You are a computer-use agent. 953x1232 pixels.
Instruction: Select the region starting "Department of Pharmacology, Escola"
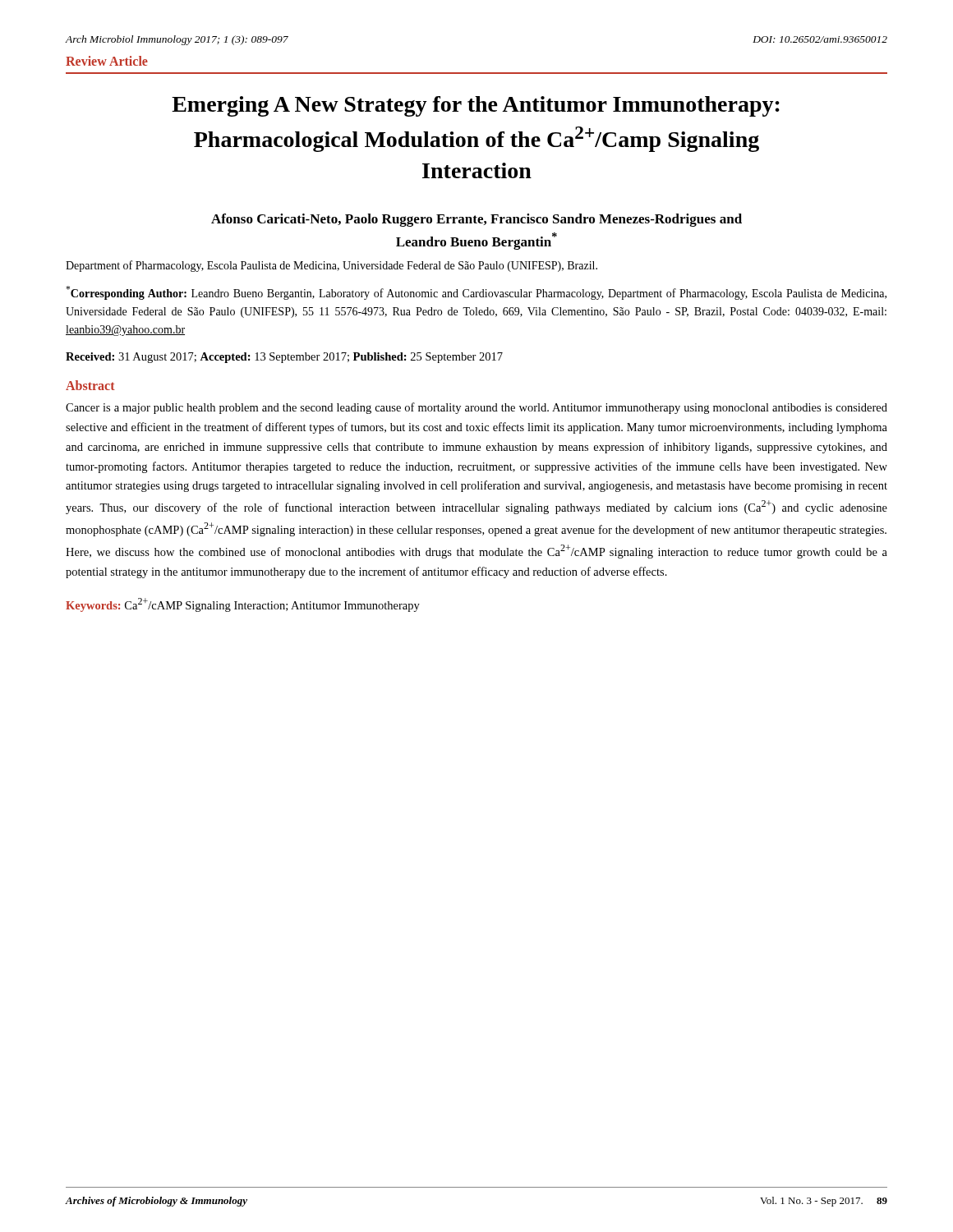coord(332,266)
